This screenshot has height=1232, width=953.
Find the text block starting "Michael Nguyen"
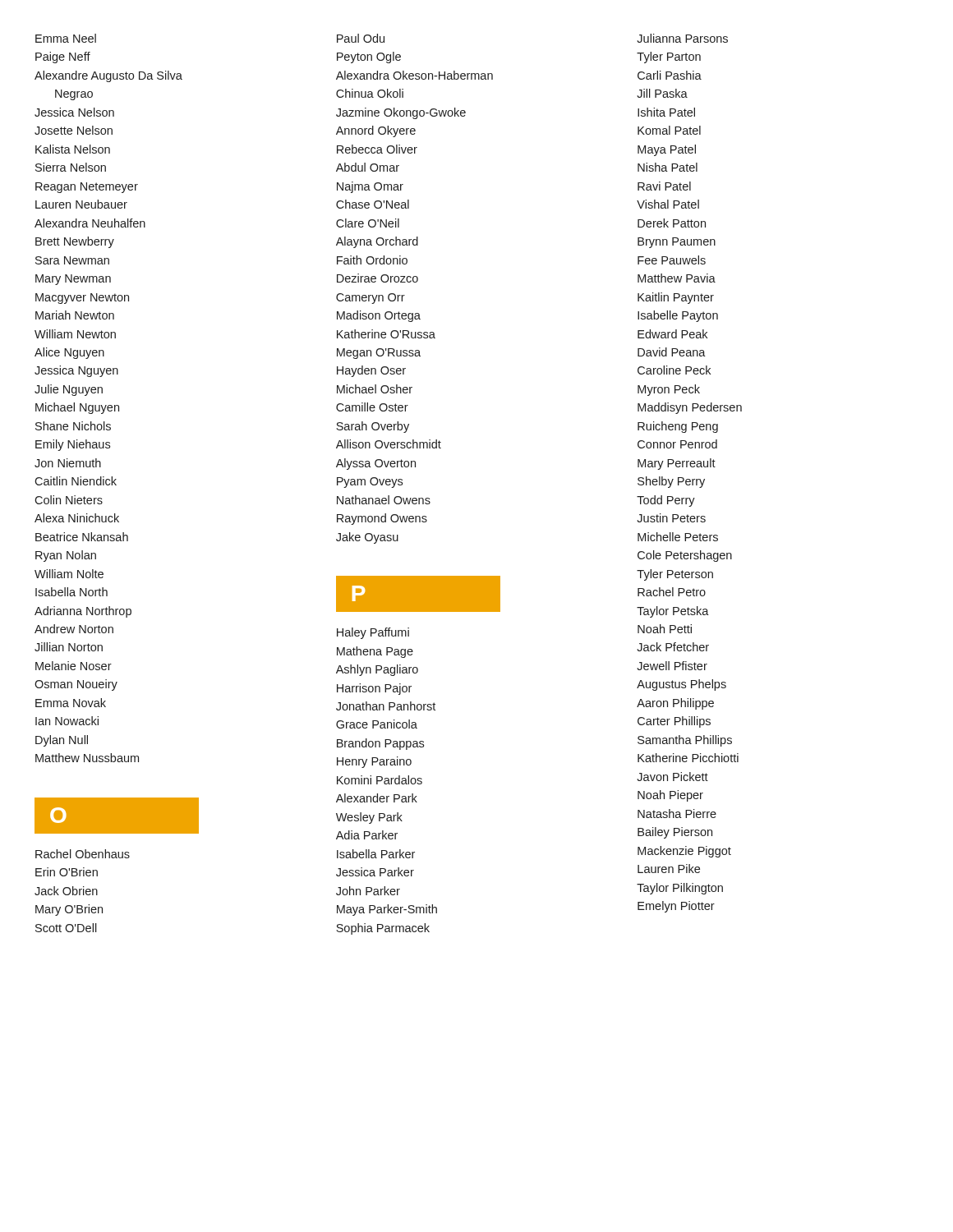(x=77, y=408)
